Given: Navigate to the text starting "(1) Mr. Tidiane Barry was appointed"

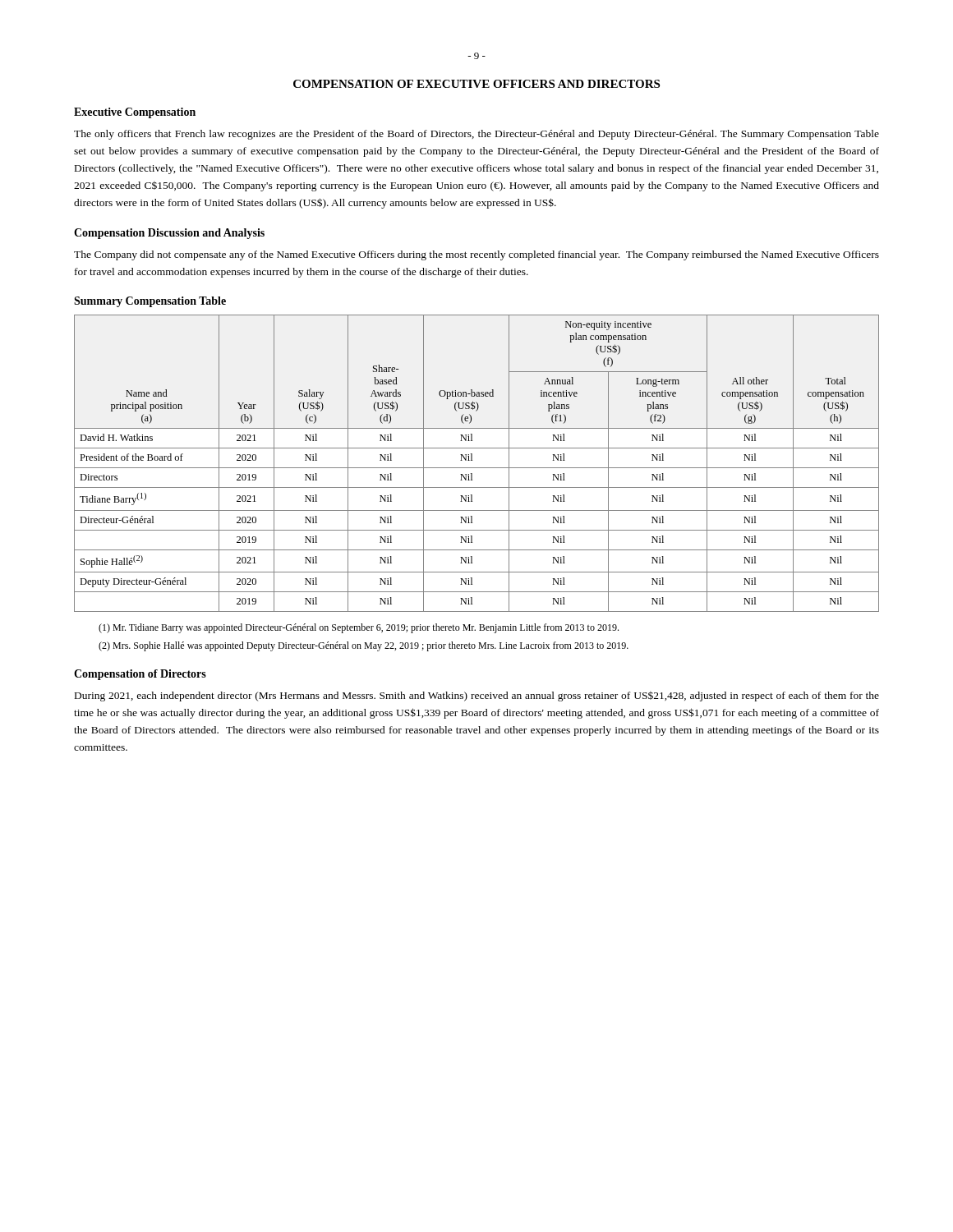Looking at the screenshot, I should (347, 627).
